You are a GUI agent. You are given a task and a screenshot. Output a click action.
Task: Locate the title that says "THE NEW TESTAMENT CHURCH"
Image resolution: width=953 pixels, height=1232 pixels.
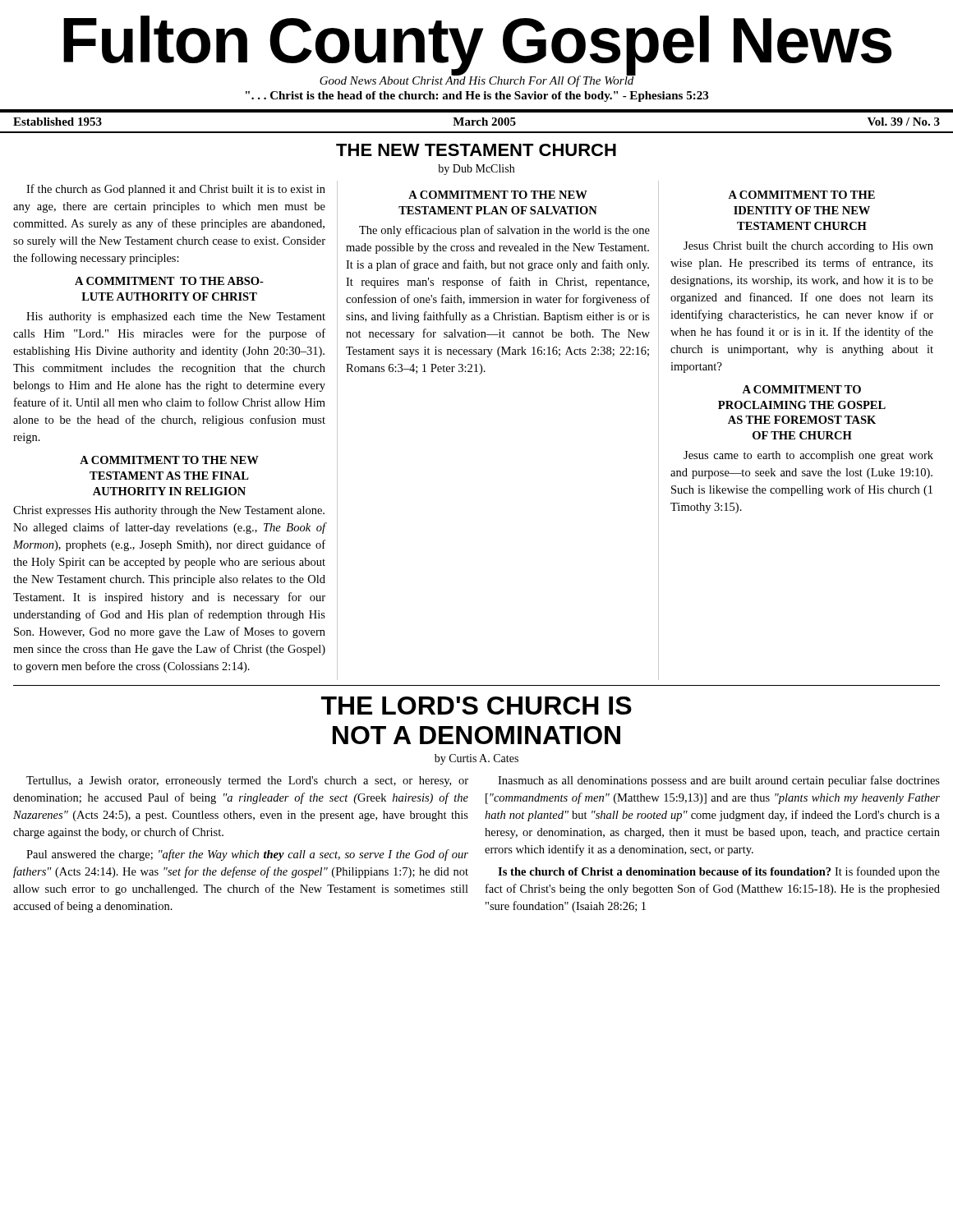click(x=476, y=150)
